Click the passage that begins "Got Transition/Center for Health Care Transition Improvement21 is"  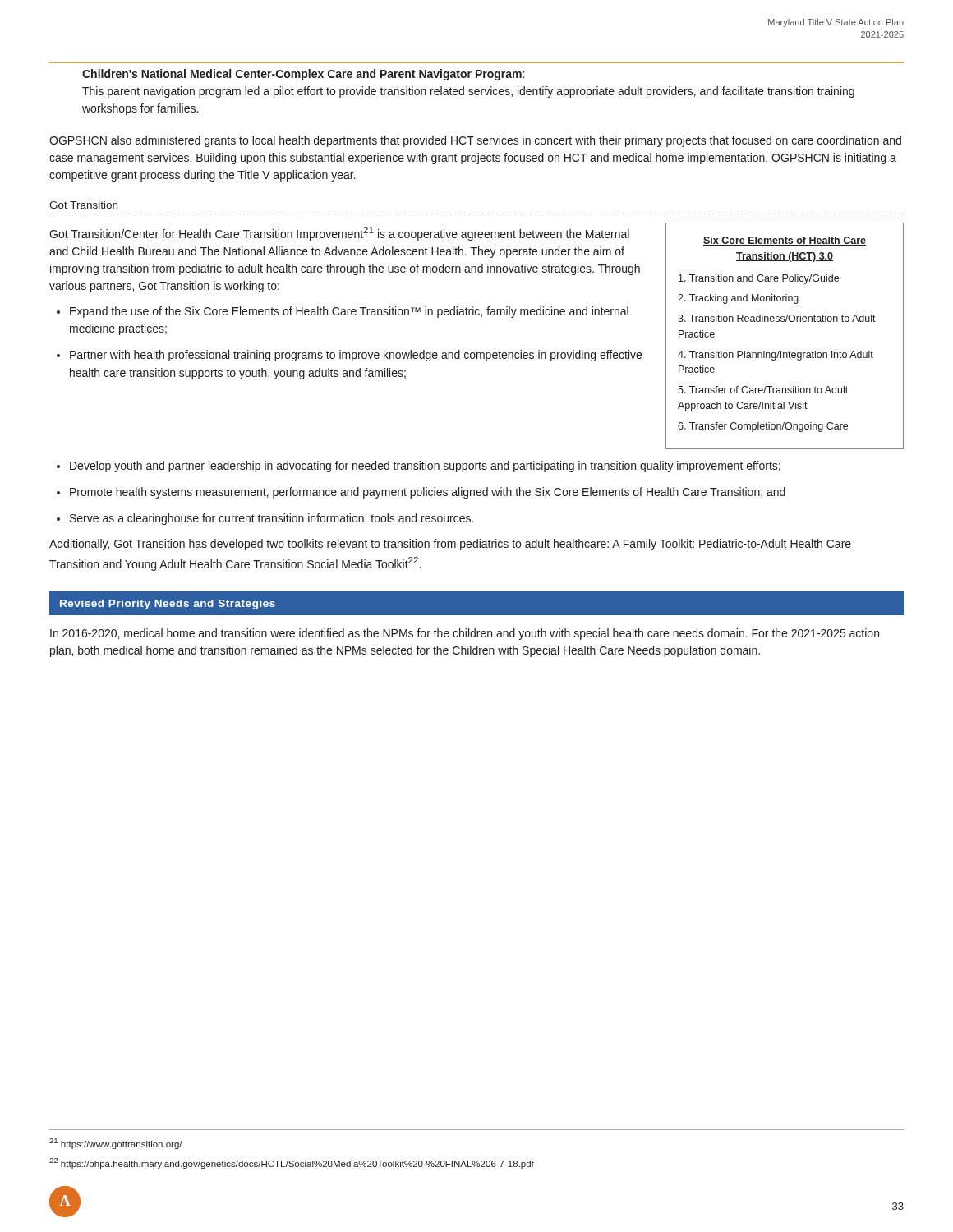[349, 259]
